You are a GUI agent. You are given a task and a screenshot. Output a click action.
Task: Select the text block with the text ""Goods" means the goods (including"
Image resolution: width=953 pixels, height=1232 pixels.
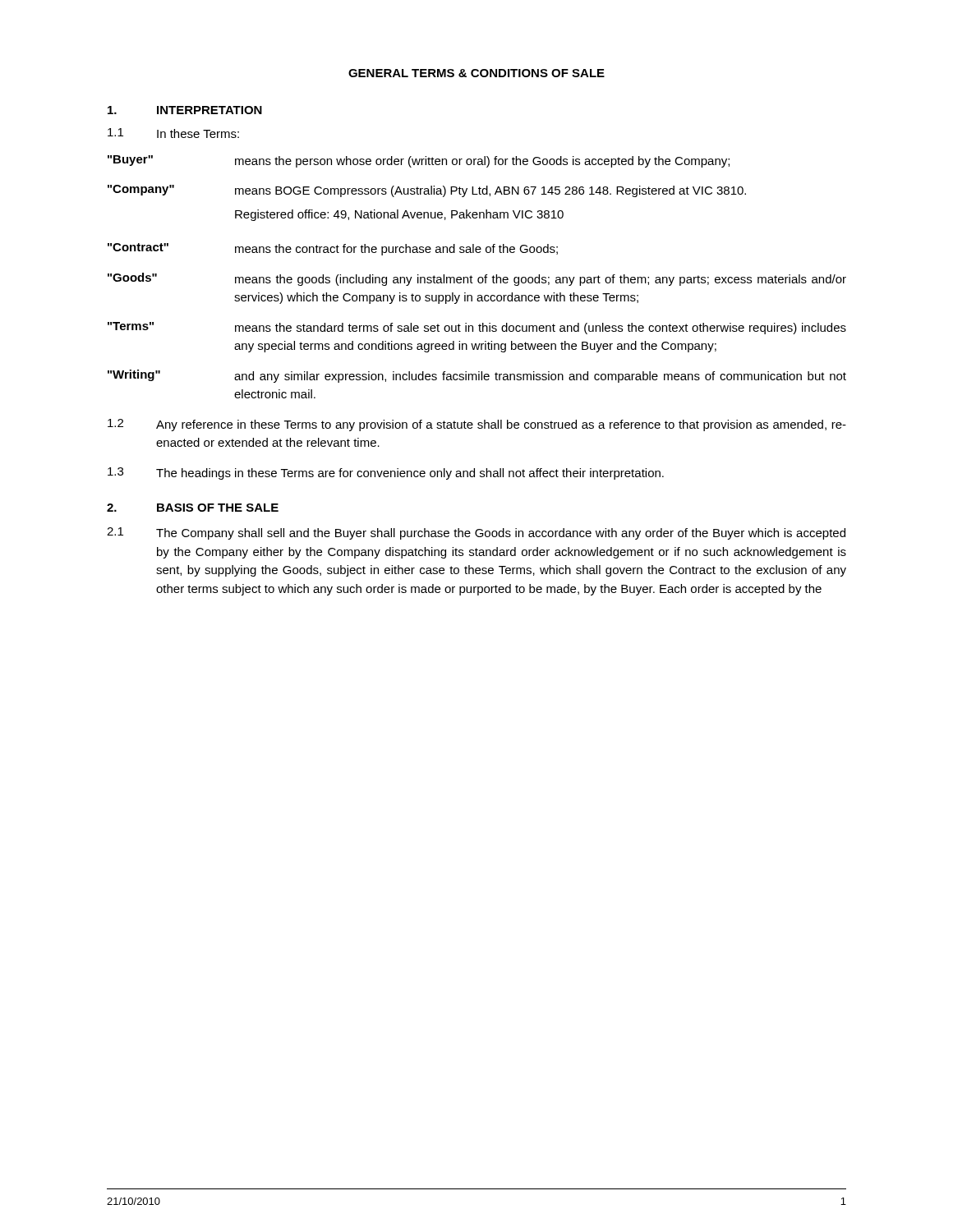tap(476, 288)
